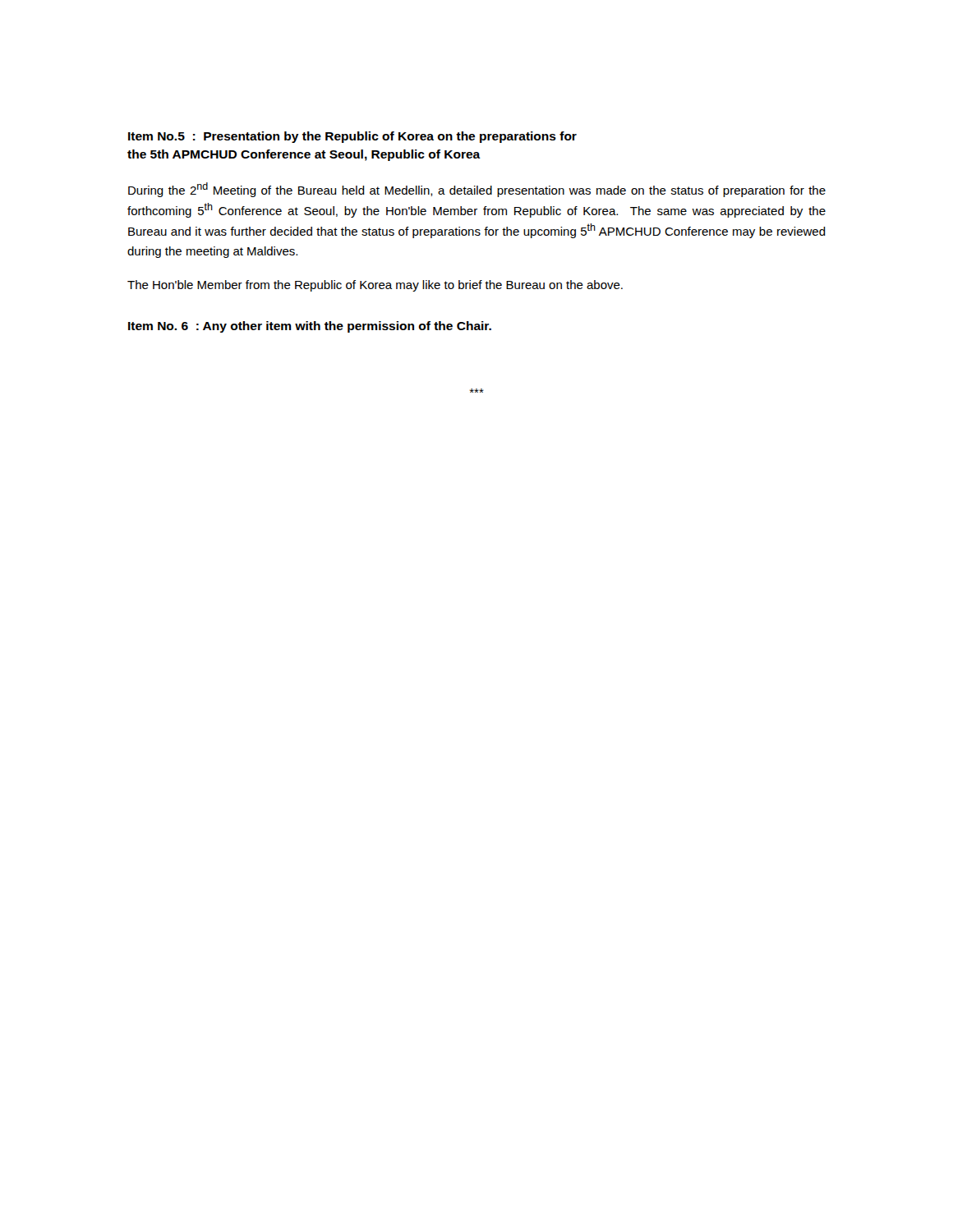Navigate to the region starting "Item No.5 : Presentation by the Republic"

(x=352, y=145)
